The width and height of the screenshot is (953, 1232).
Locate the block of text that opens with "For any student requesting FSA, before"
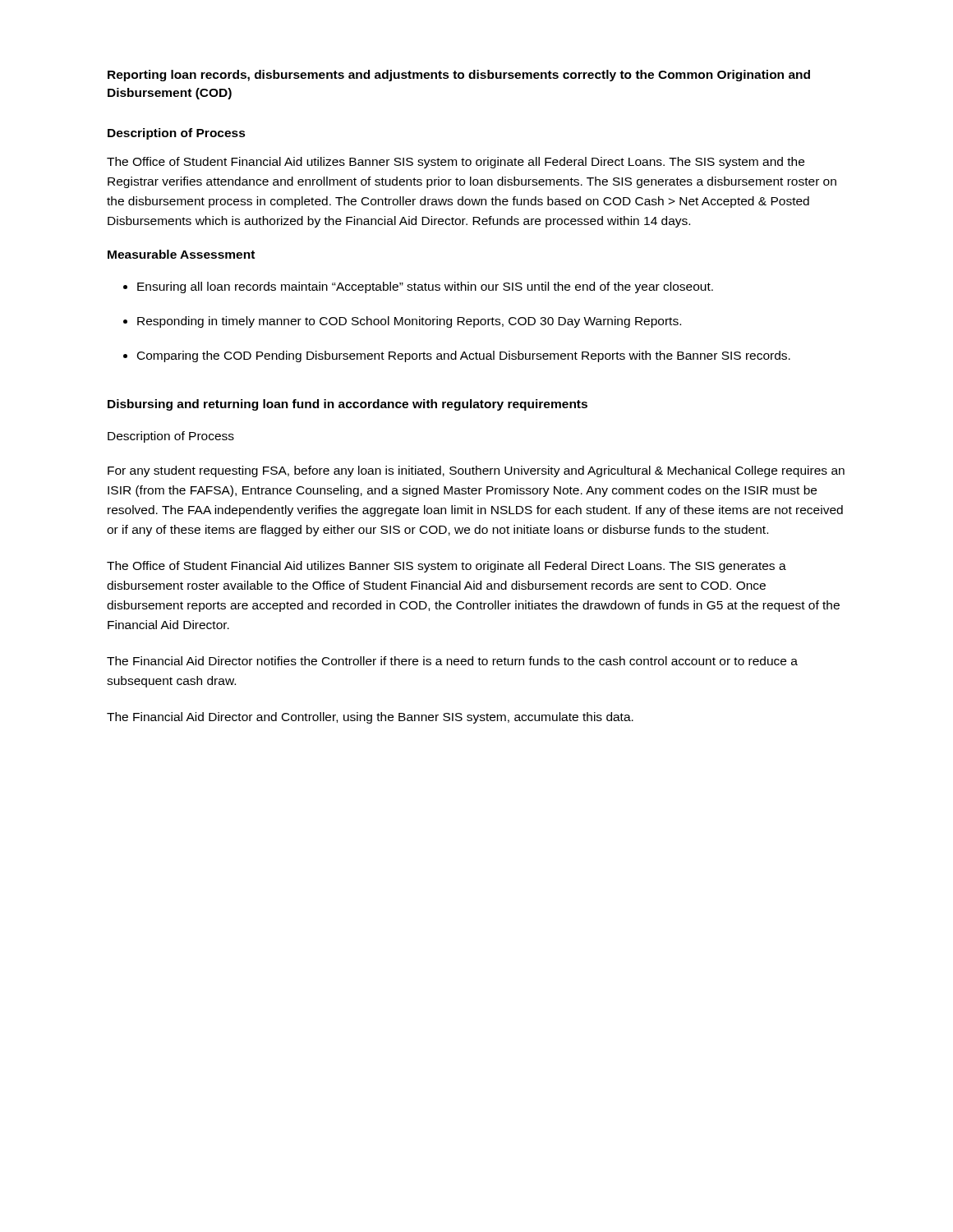(x=476, y=500)
